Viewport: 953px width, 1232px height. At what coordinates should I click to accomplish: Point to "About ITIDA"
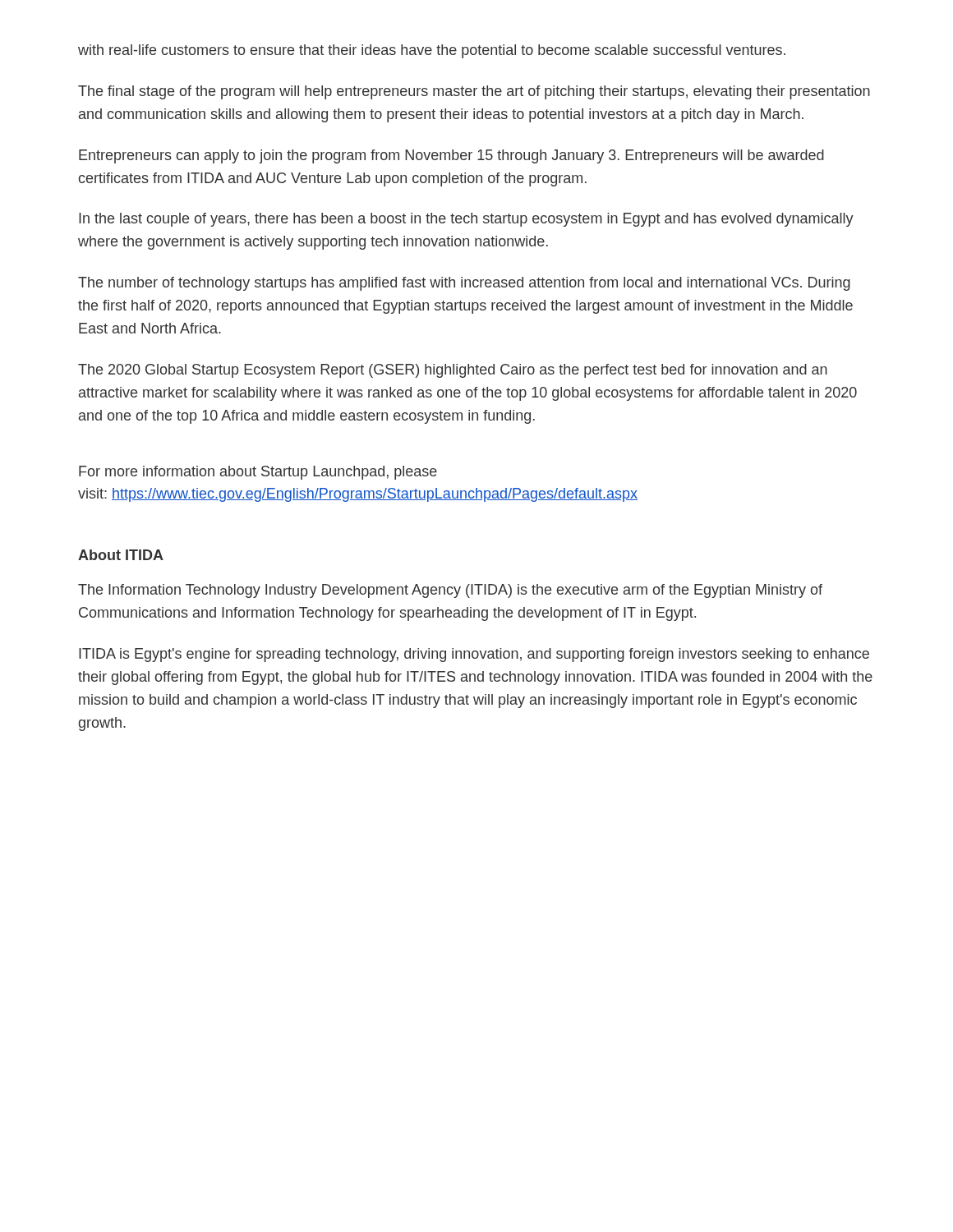pyautogui.click(x=121, y=556)
